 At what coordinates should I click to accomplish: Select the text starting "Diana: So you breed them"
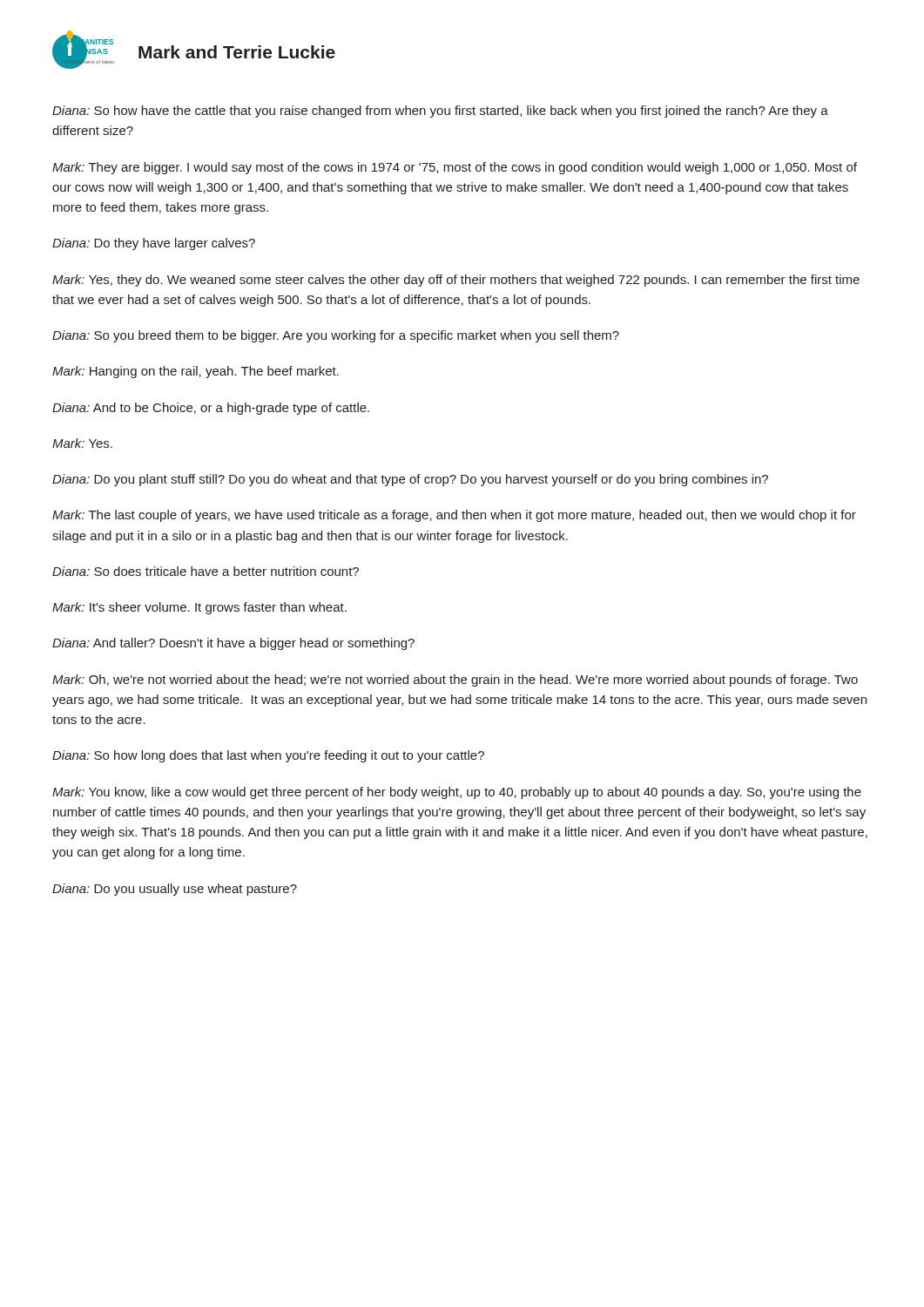[336, 335]
